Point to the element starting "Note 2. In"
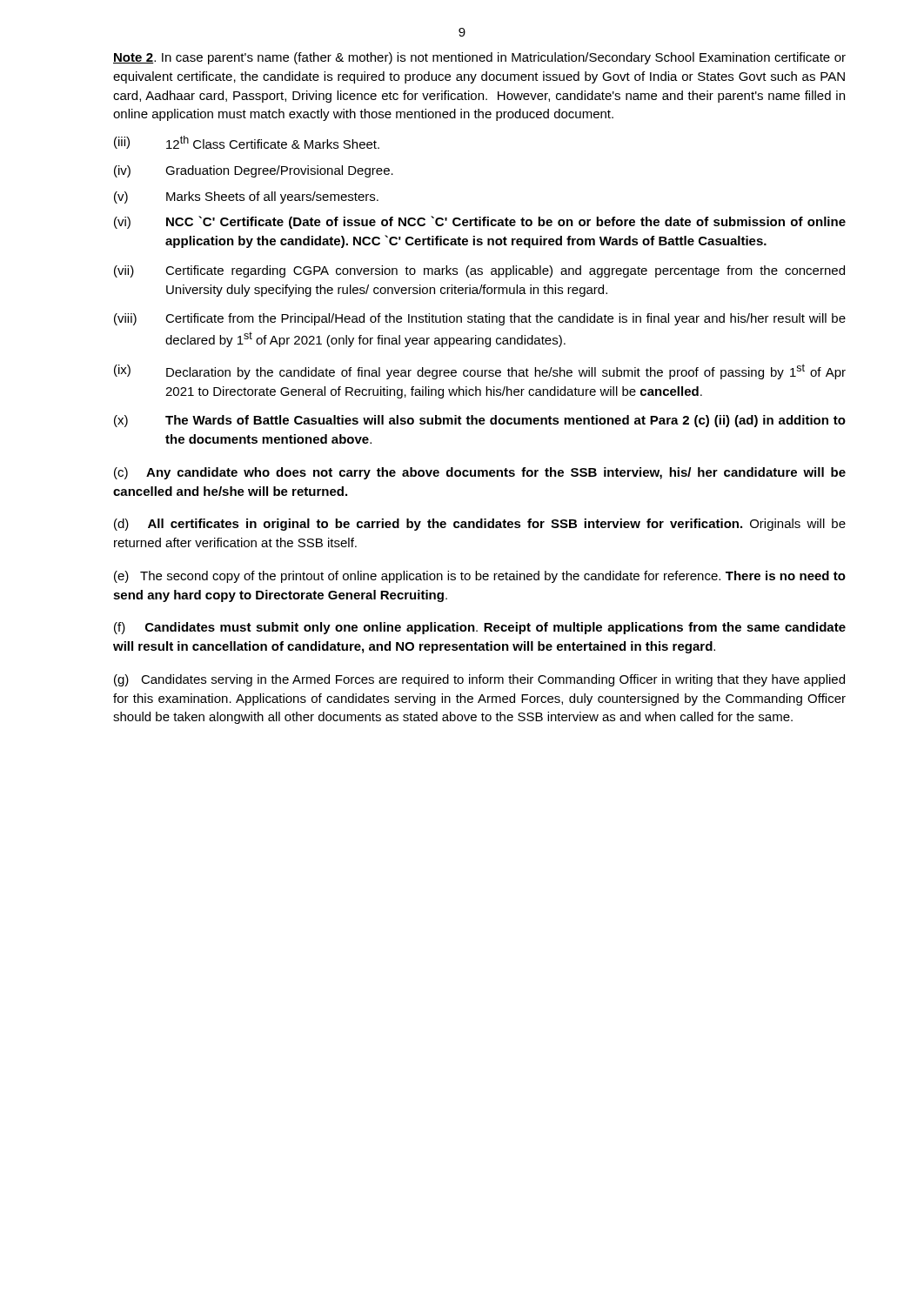The image size is (924, 1305). 479,85
